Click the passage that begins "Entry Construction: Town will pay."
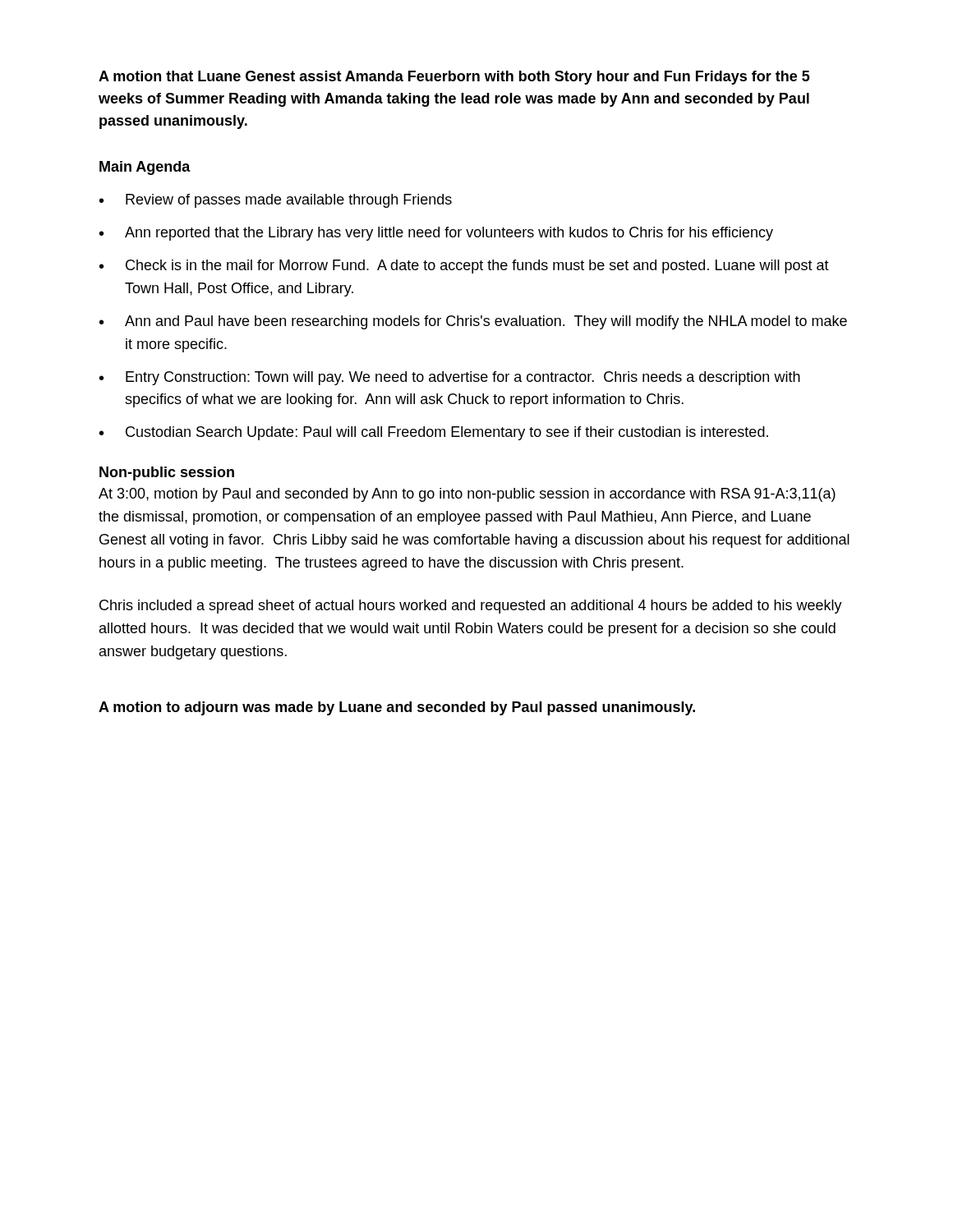The height and width of the screenshot is (1232, 953). pos(476,389)
